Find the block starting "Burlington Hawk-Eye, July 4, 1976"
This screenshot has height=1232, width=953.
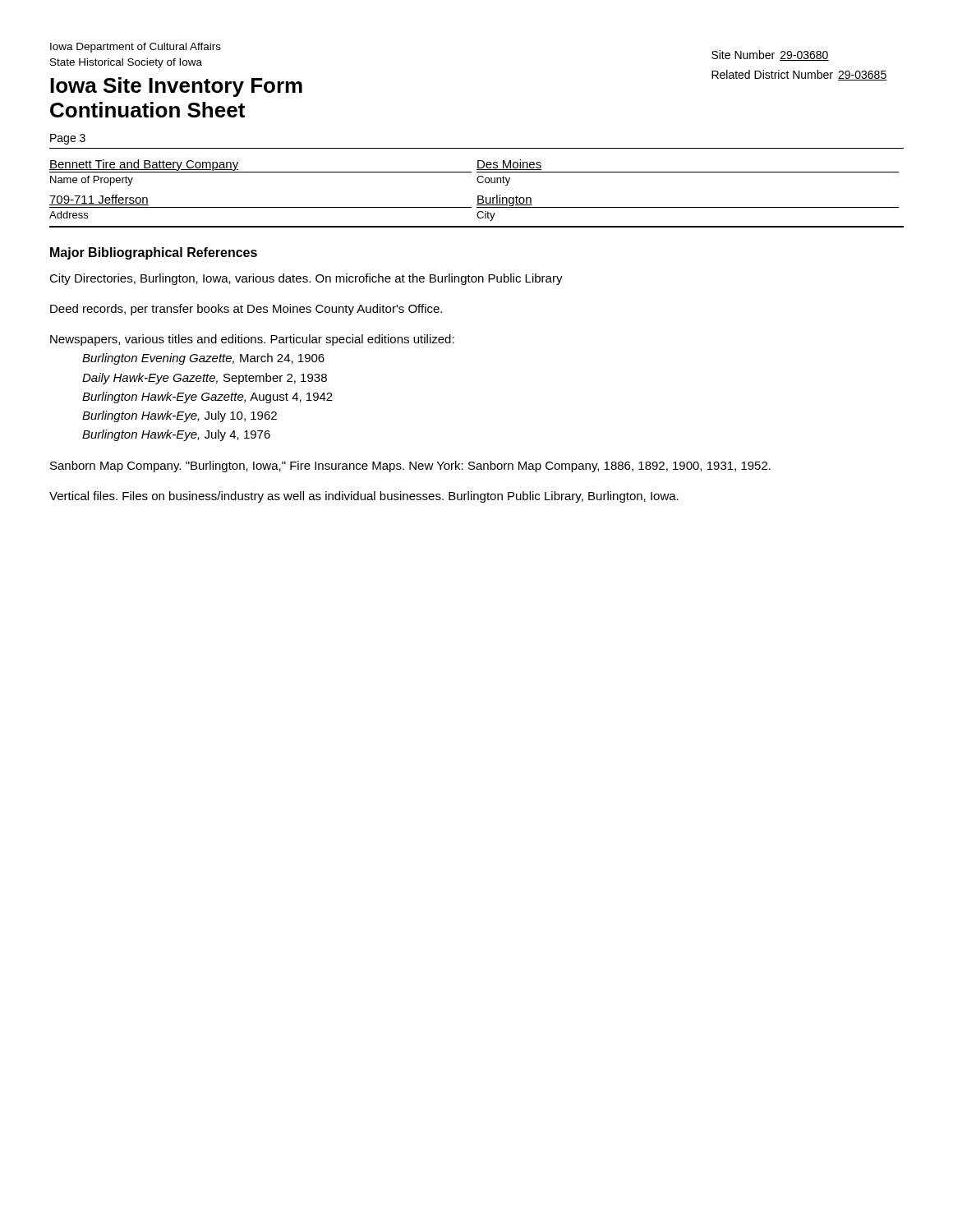click(176, 434)
